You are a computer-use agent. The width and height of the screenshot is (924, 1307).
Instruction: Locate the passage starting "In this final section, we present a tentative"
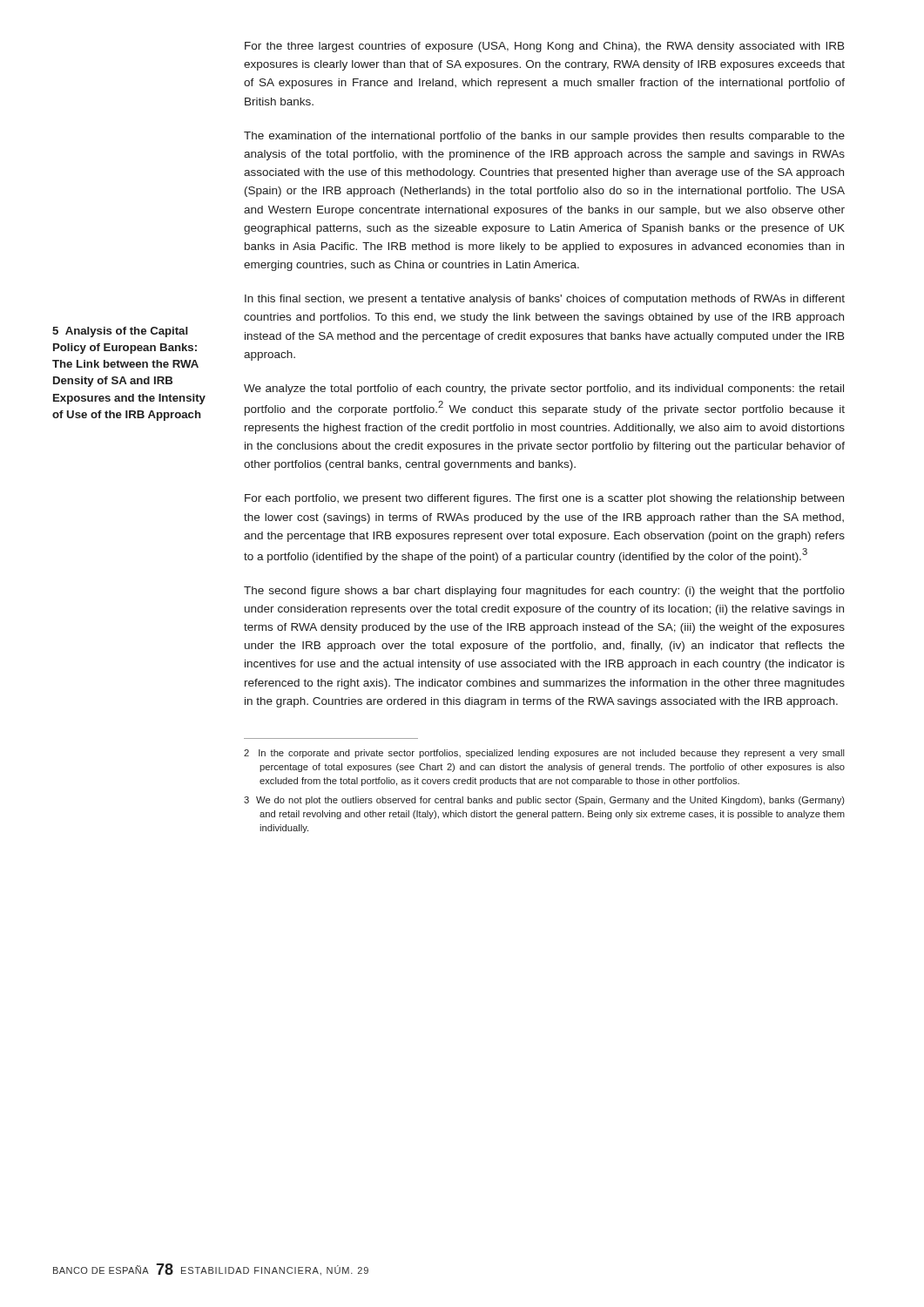coord(544,326)
